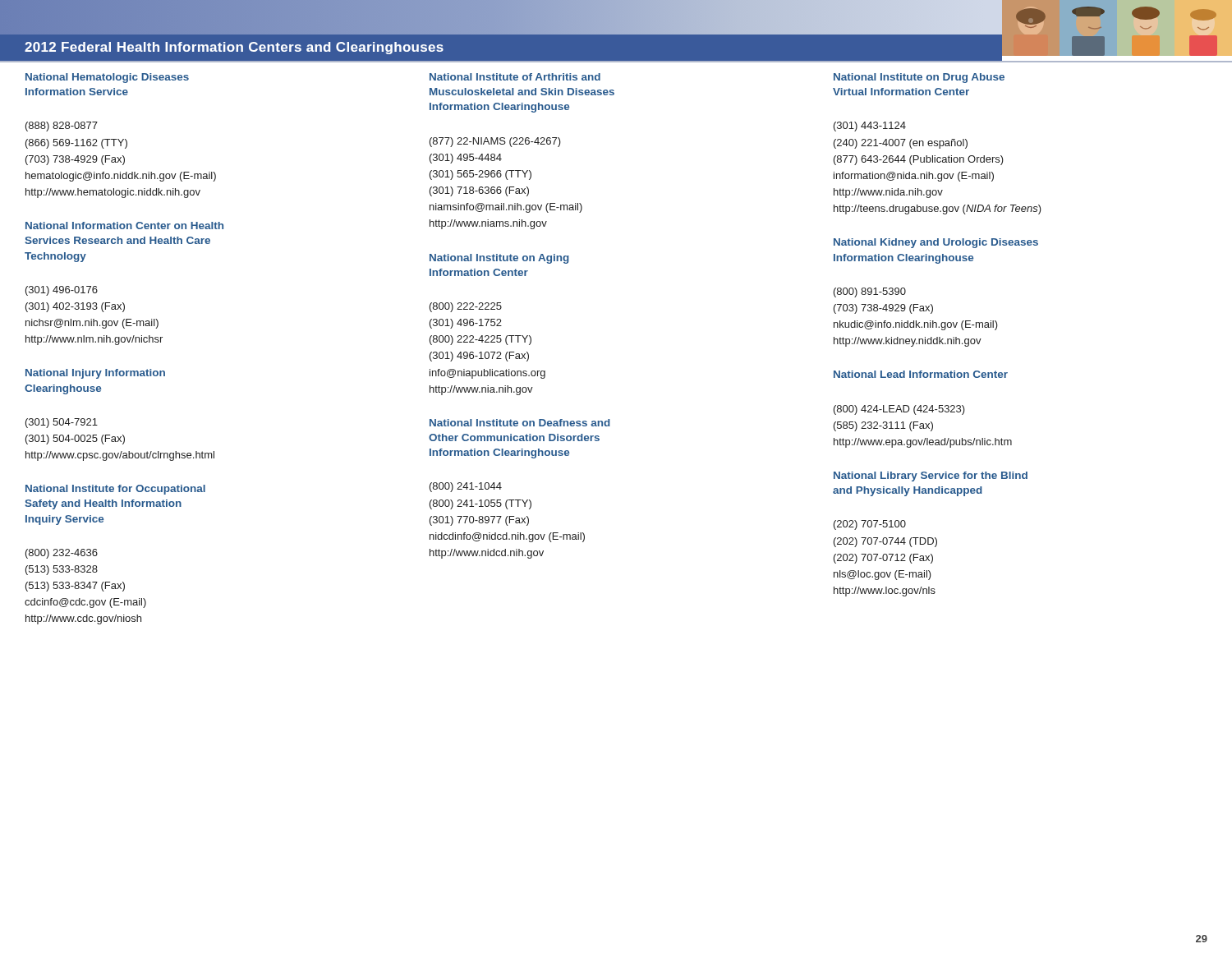1232x953 pixels.
Task: Locate the block starting "(800) 232-4636 (513) 533-8328 (513) 533-8347"
Action: coord(62,554)
